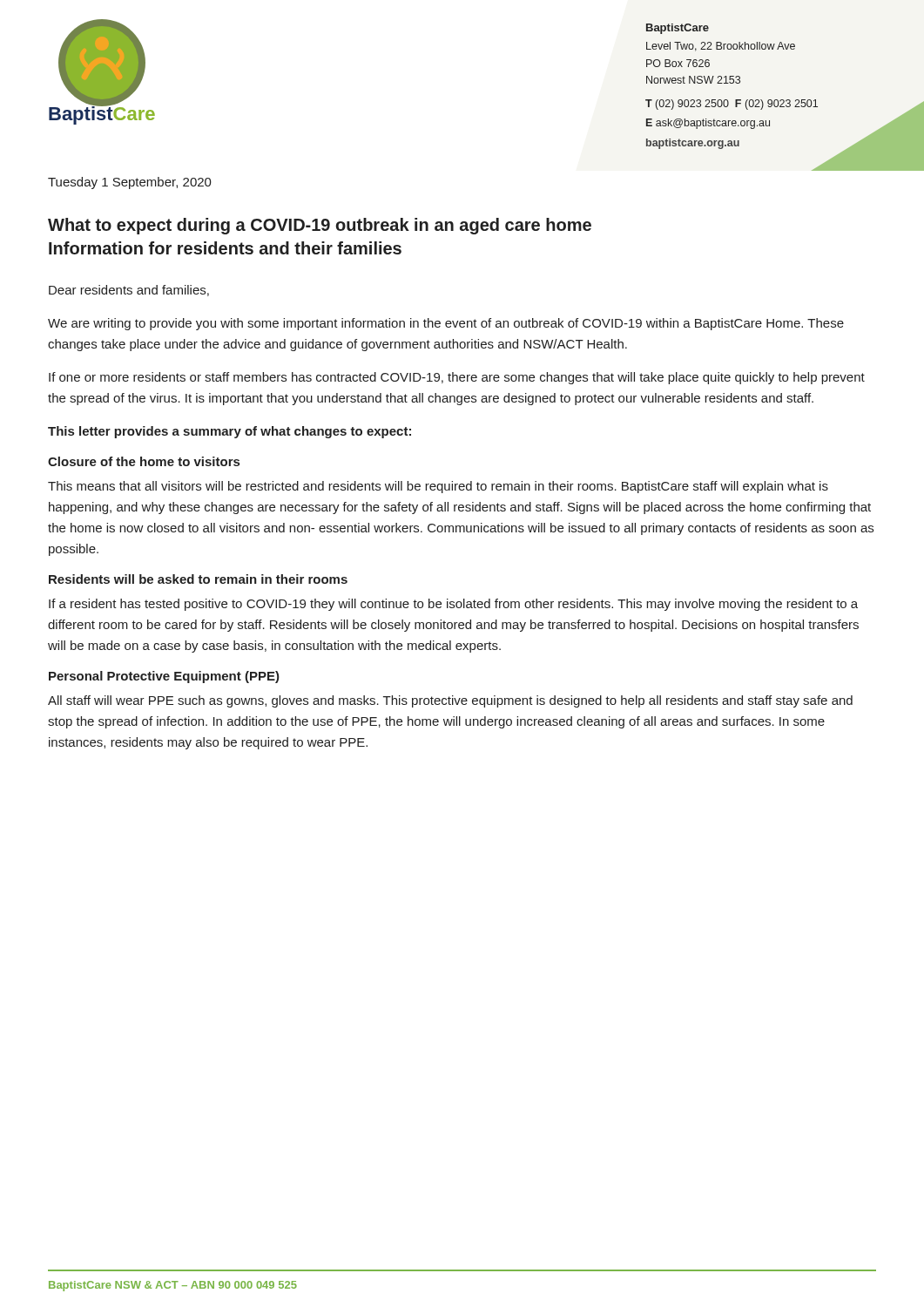Click the title that begins "What to expect during a"
This screenshot has width=924, height=1307.
[x=320, y=237]
